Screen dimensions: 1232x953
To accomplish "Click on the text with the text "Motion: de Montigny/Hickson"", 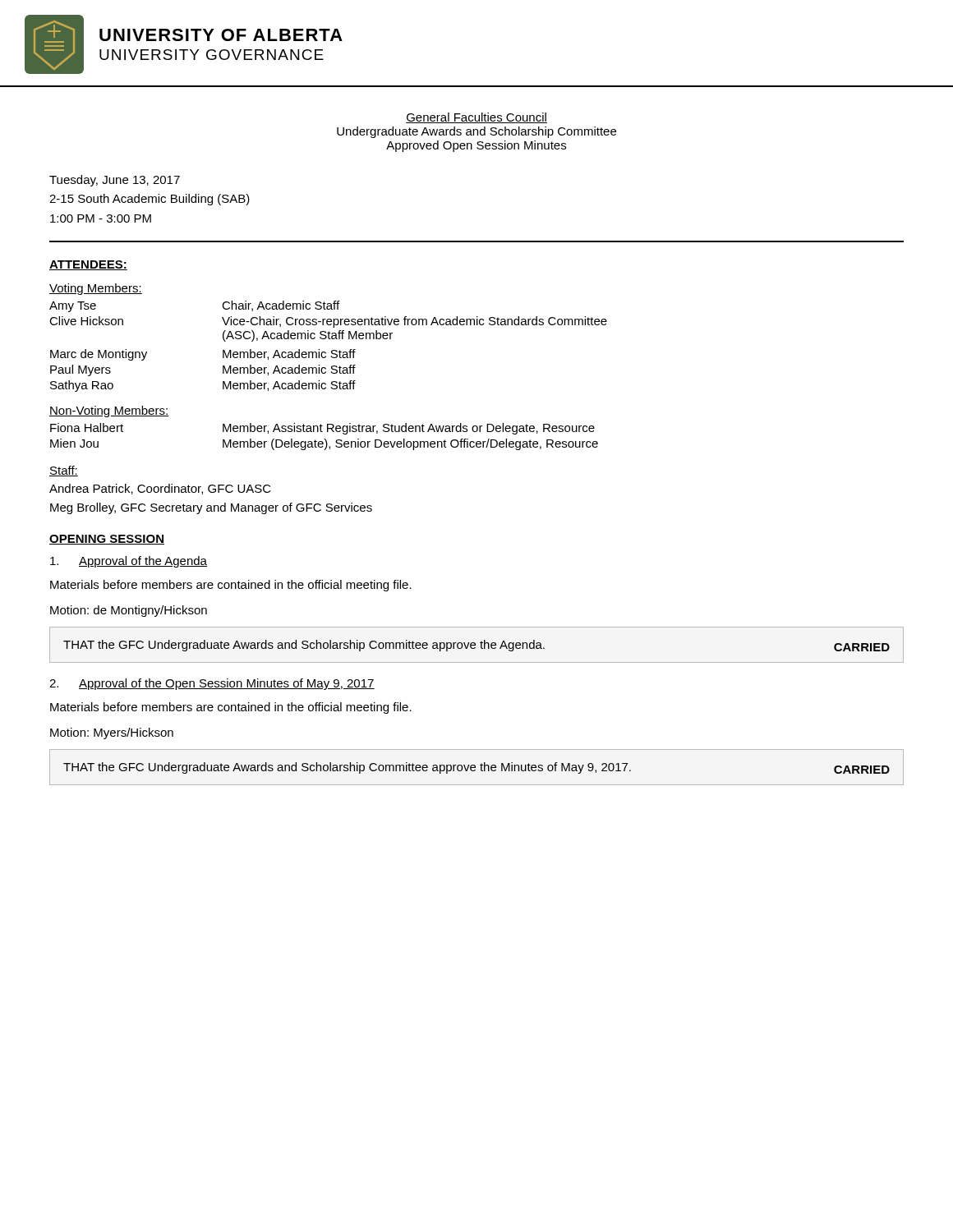I will point(128,610).
